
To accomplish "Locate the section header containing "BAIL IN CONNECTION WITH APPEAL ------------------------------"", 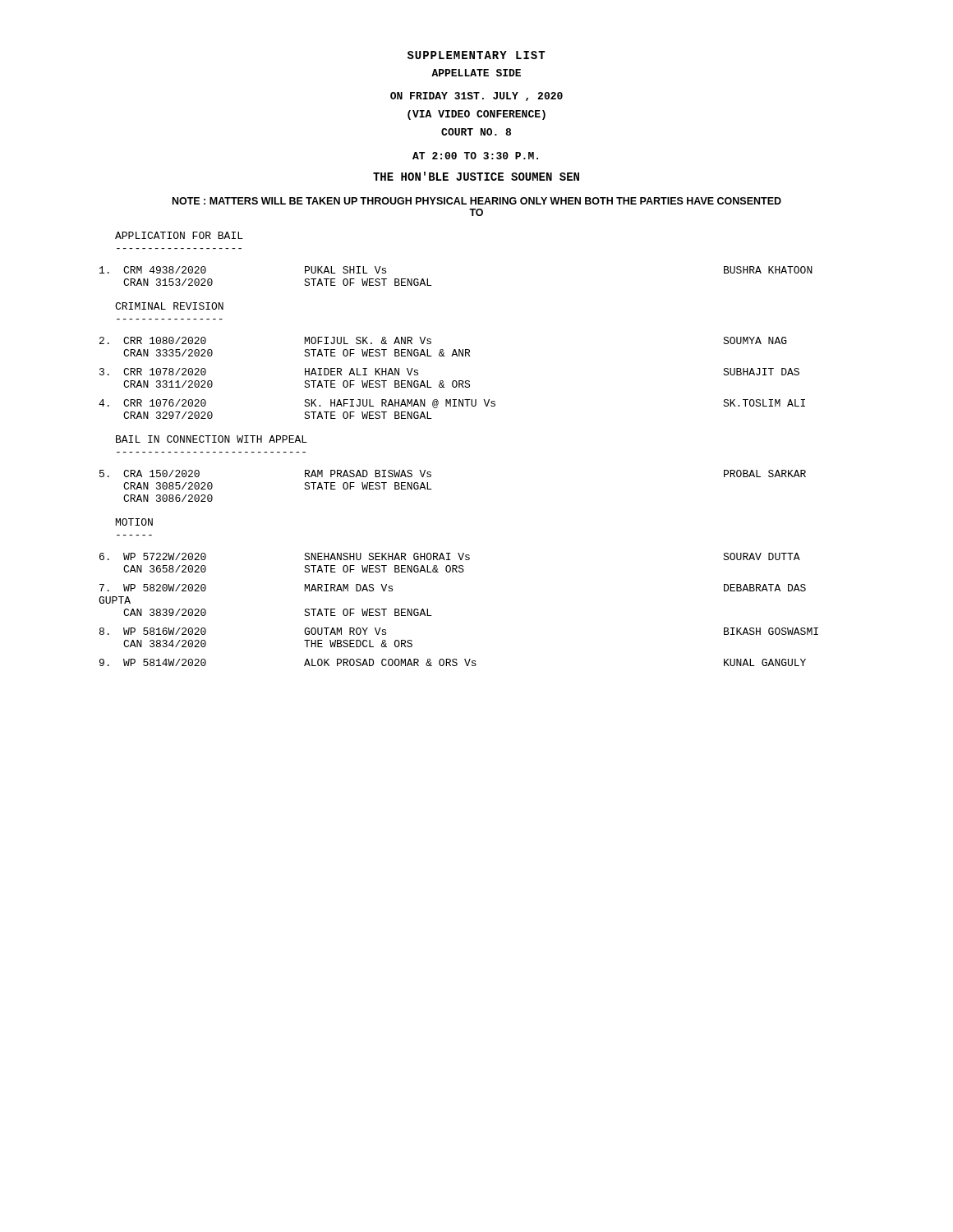I will [x=211, y=446].
